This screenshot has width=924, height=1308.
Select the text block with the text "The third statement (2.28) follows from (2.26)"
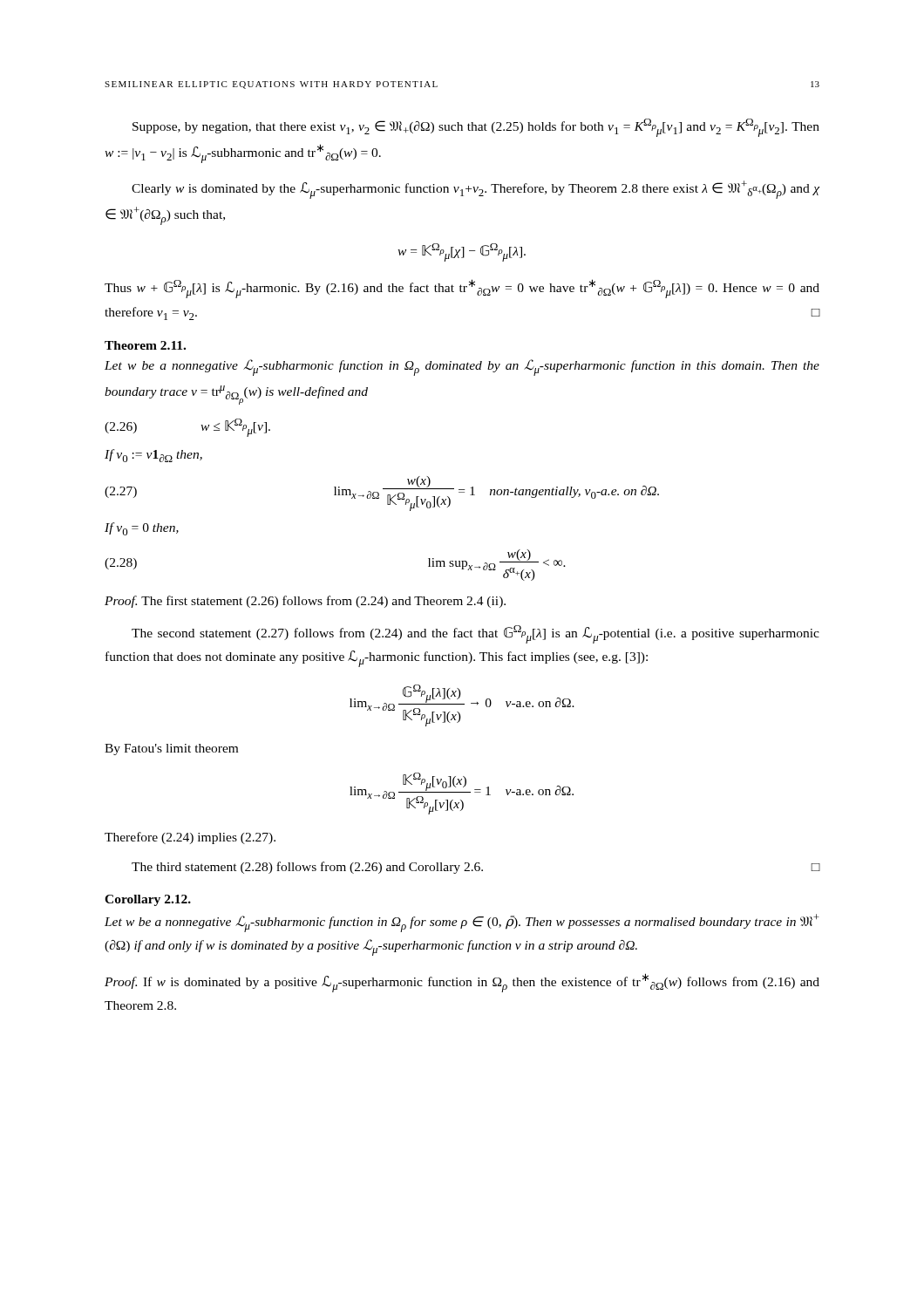click(462, 866)
